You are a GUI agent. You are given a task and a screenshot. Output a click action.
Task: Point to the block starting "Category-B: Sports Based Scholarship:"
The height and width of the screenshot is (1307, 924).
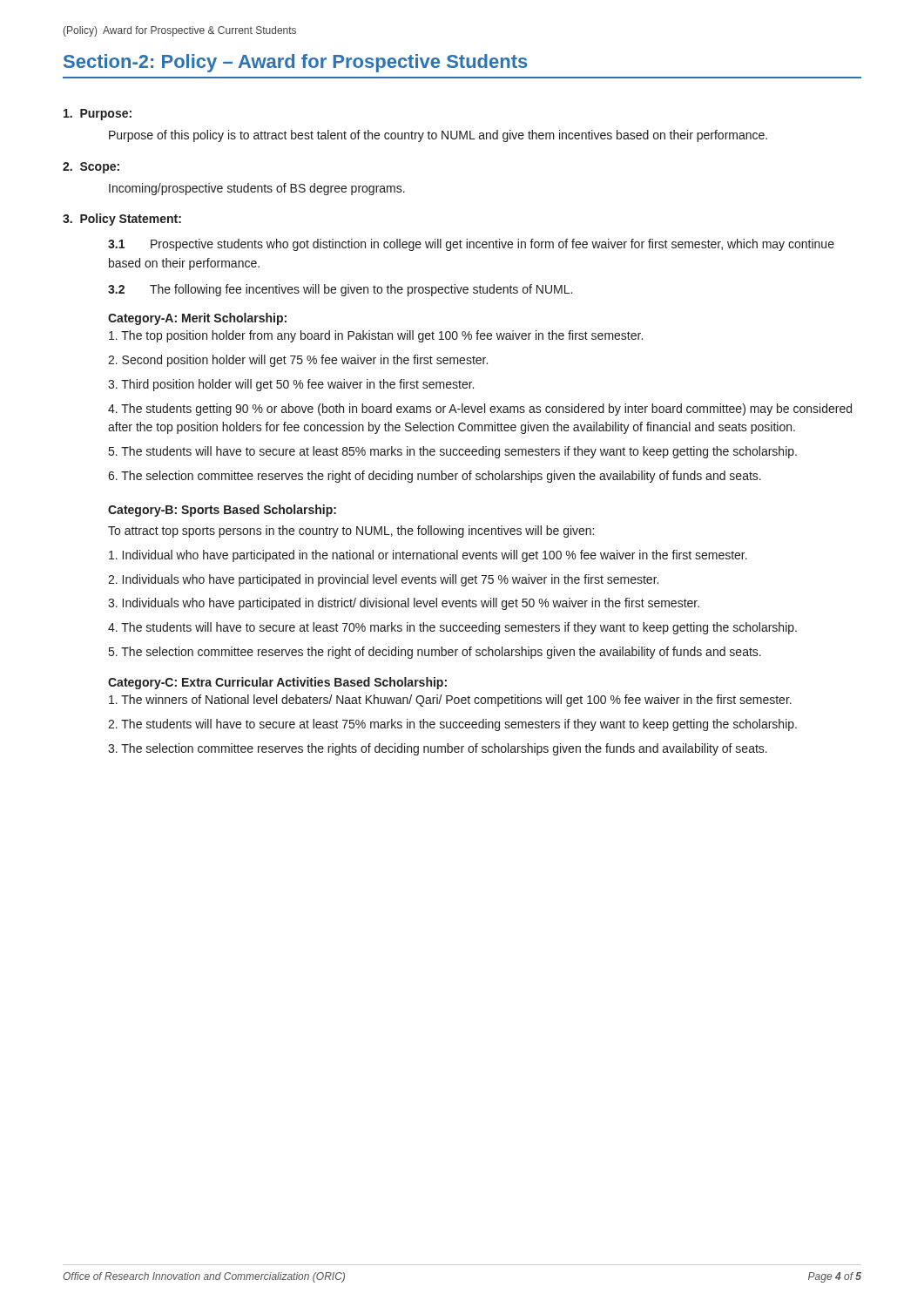[222, 510]
